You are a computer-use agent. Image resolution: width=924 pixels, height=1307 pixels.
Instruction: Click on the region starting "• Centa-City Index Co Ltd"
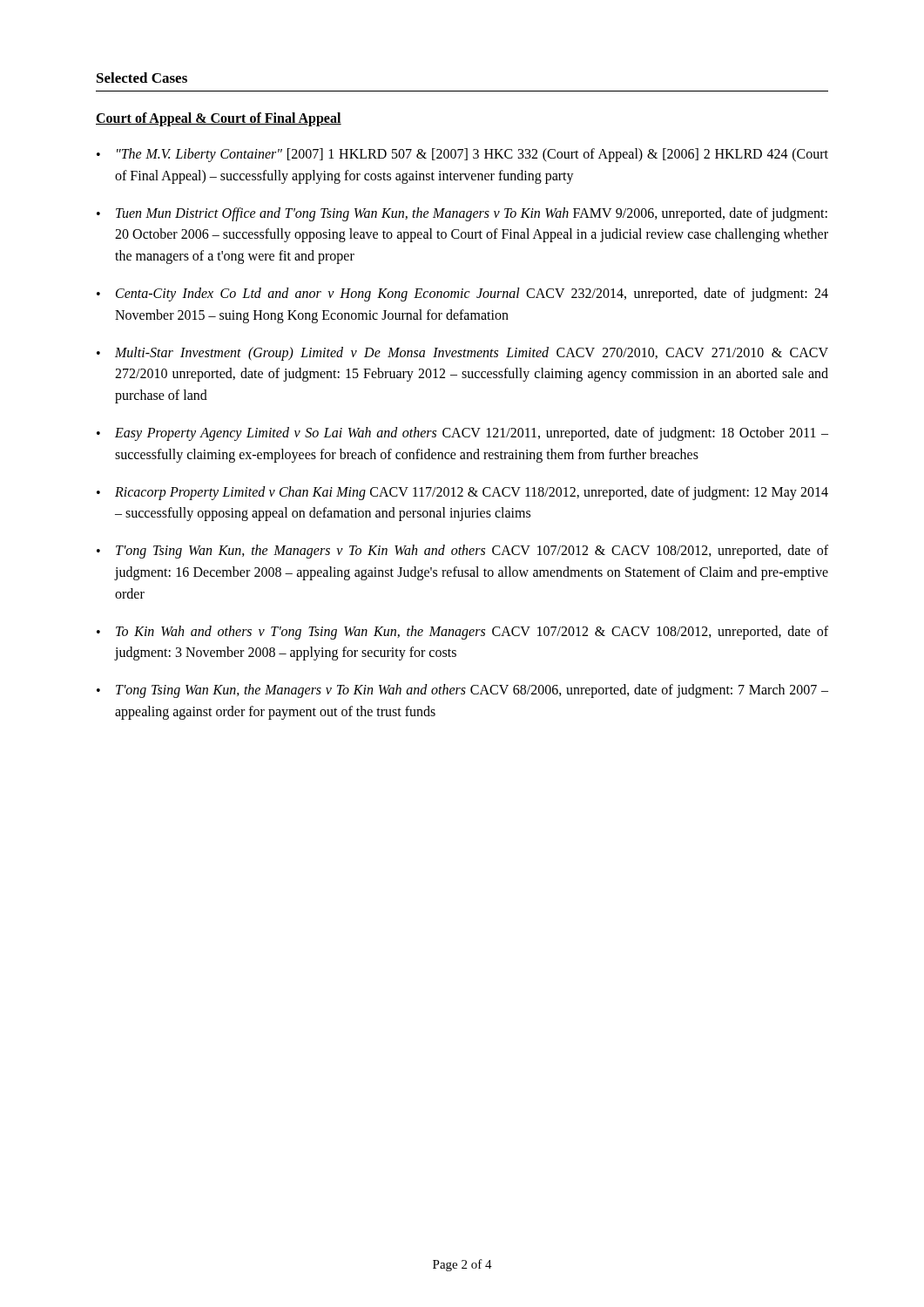click(462, 305)
